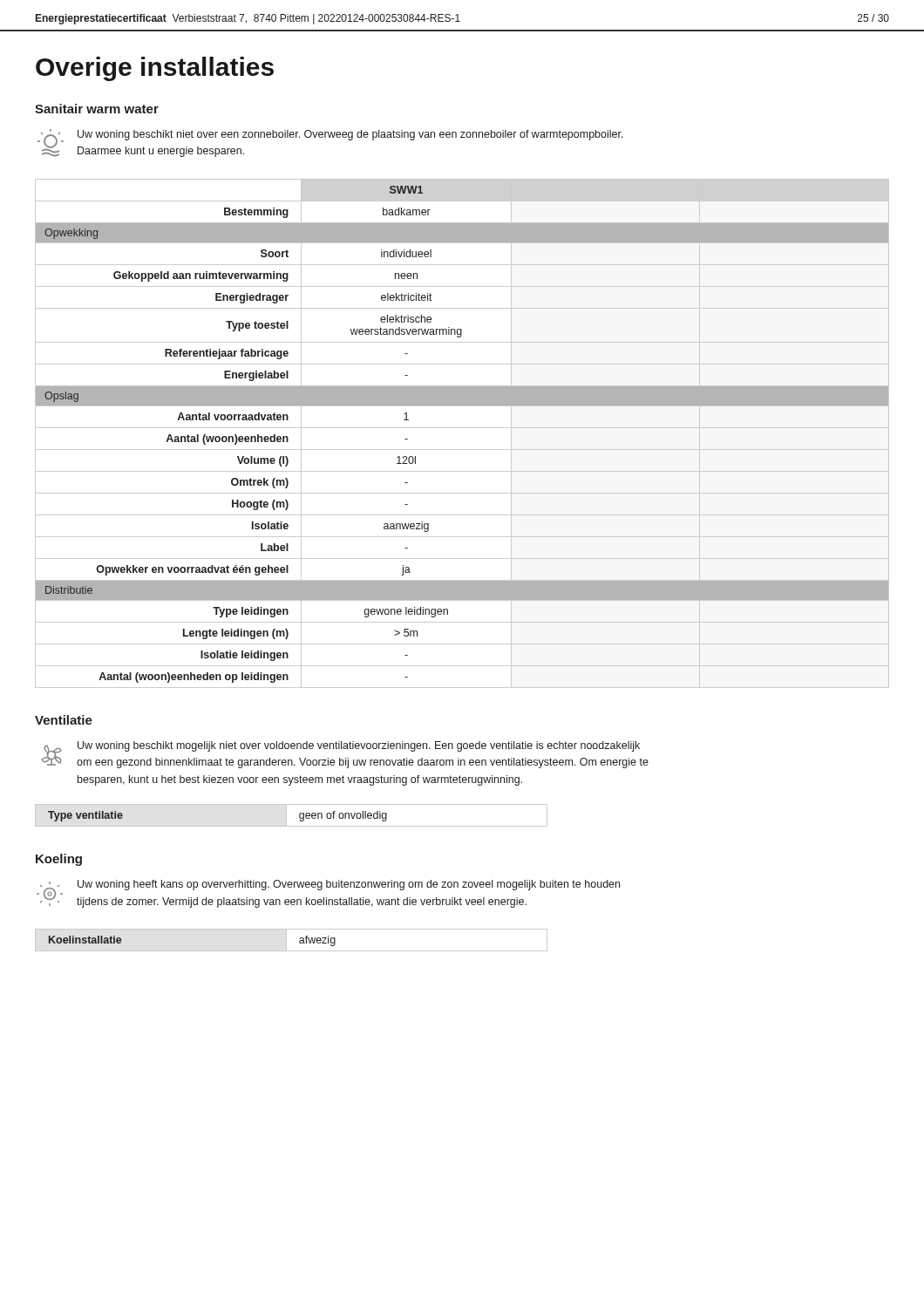Click on the table containing "afwezig"
This screenshot has height=1308, width=924.
(x=462, y=940)
